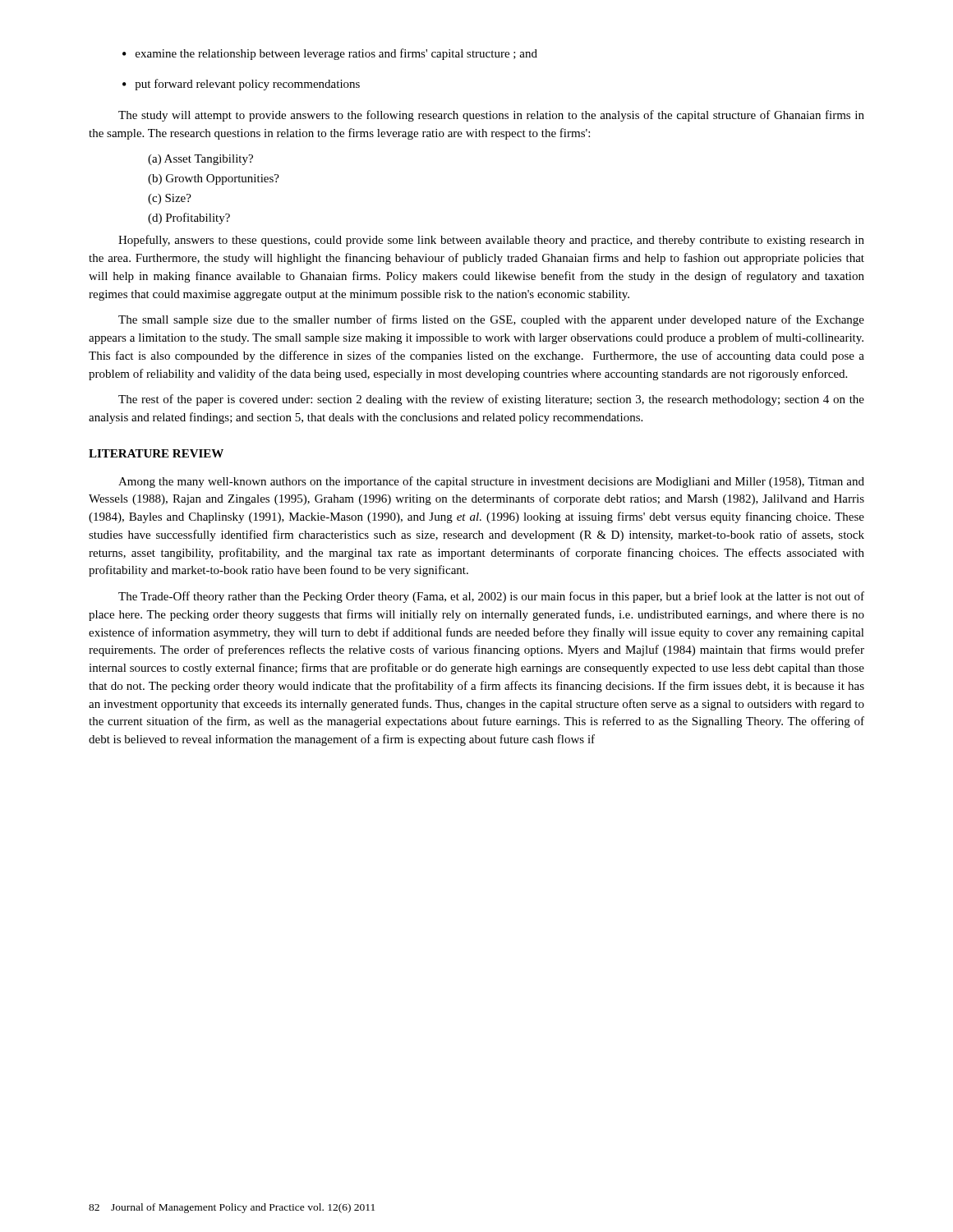Find the text block with the text "Among the many"
Image resolution: width=953 pixels, height=1232 pixels.
476,526
